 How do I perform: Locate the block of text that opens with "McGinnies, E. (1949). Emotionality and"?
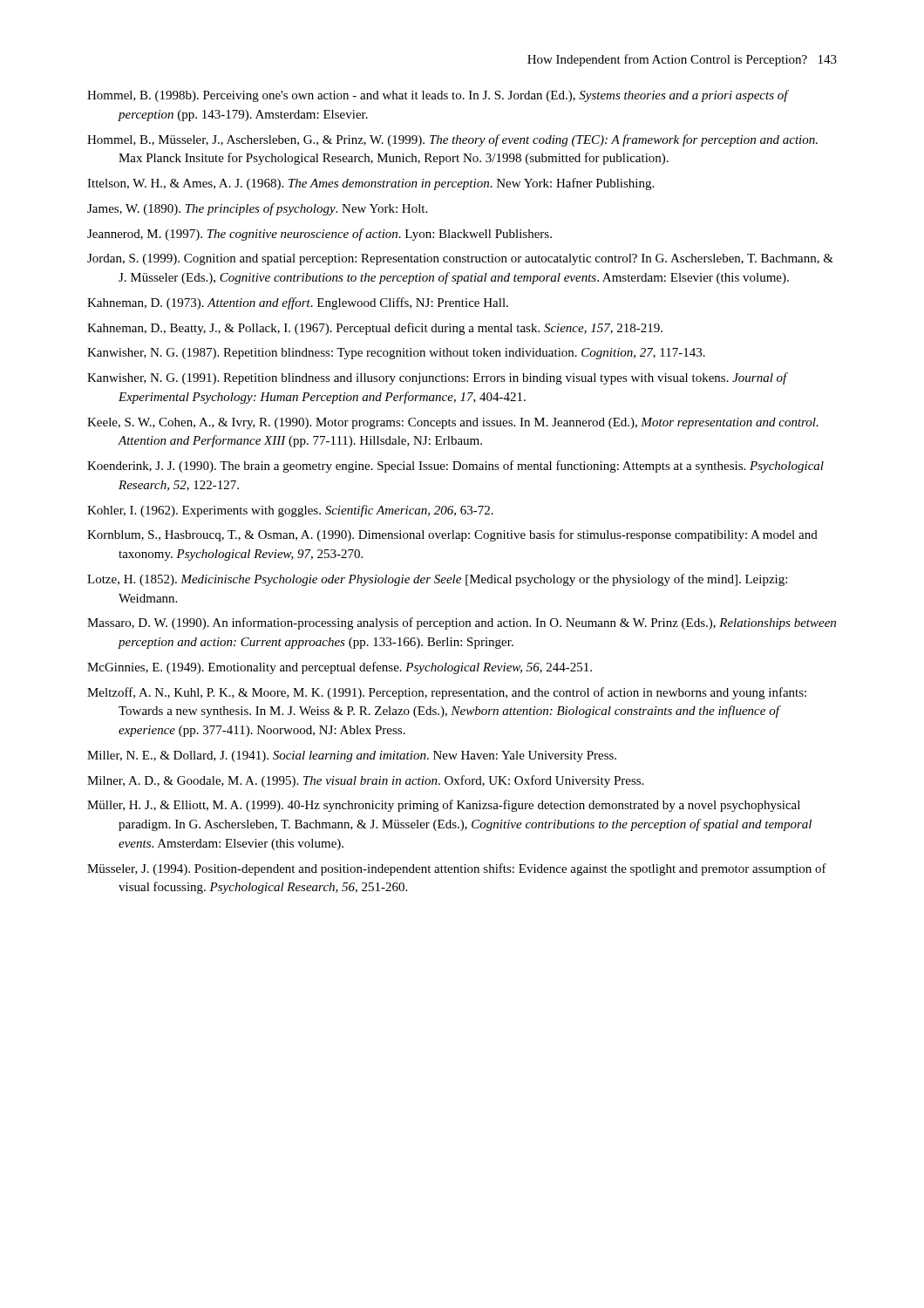(340, 667)
